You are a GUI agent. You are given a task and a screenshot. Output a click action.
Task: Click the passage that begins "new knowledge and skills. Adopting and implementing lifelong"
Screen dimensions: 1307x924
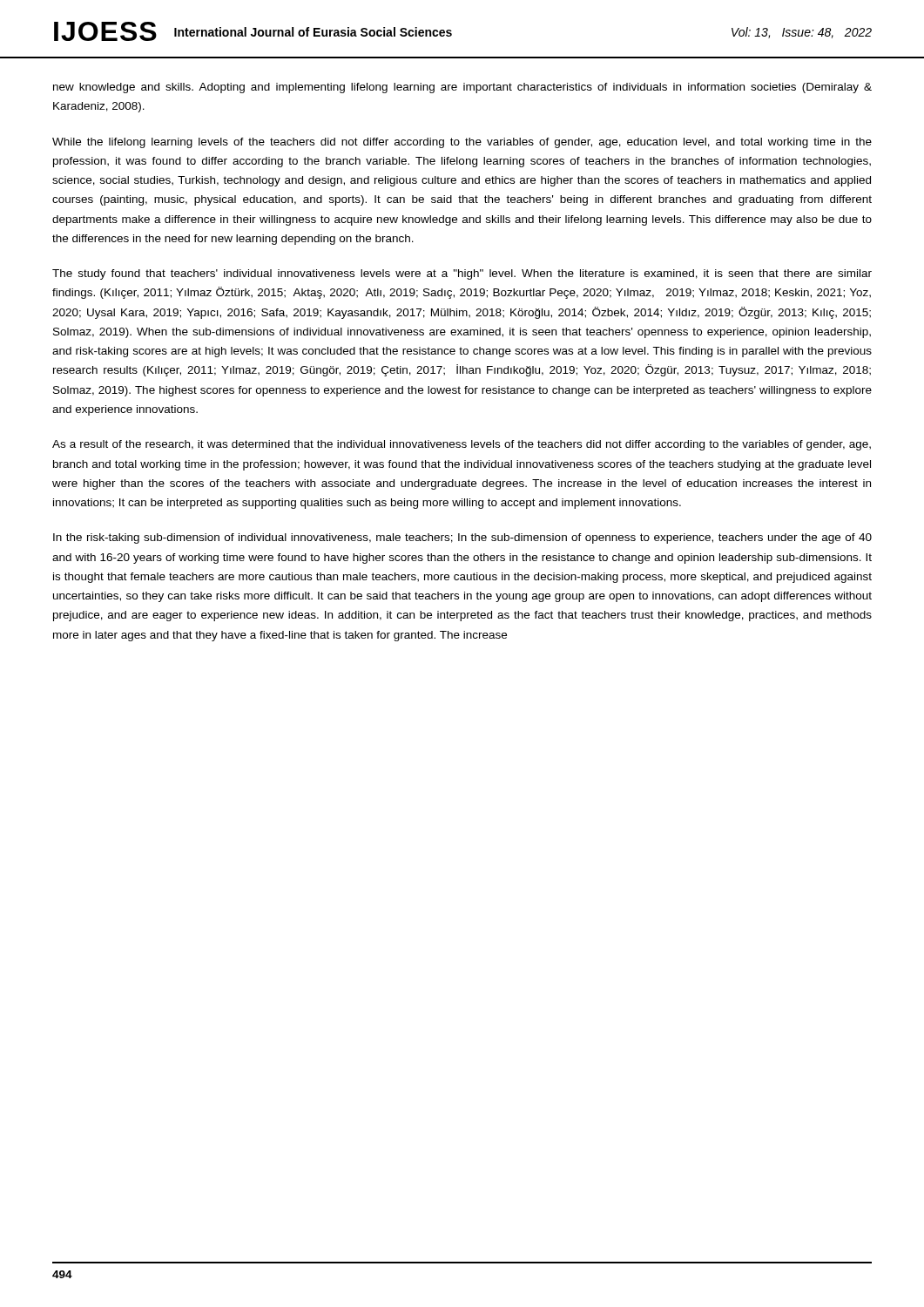462,96
